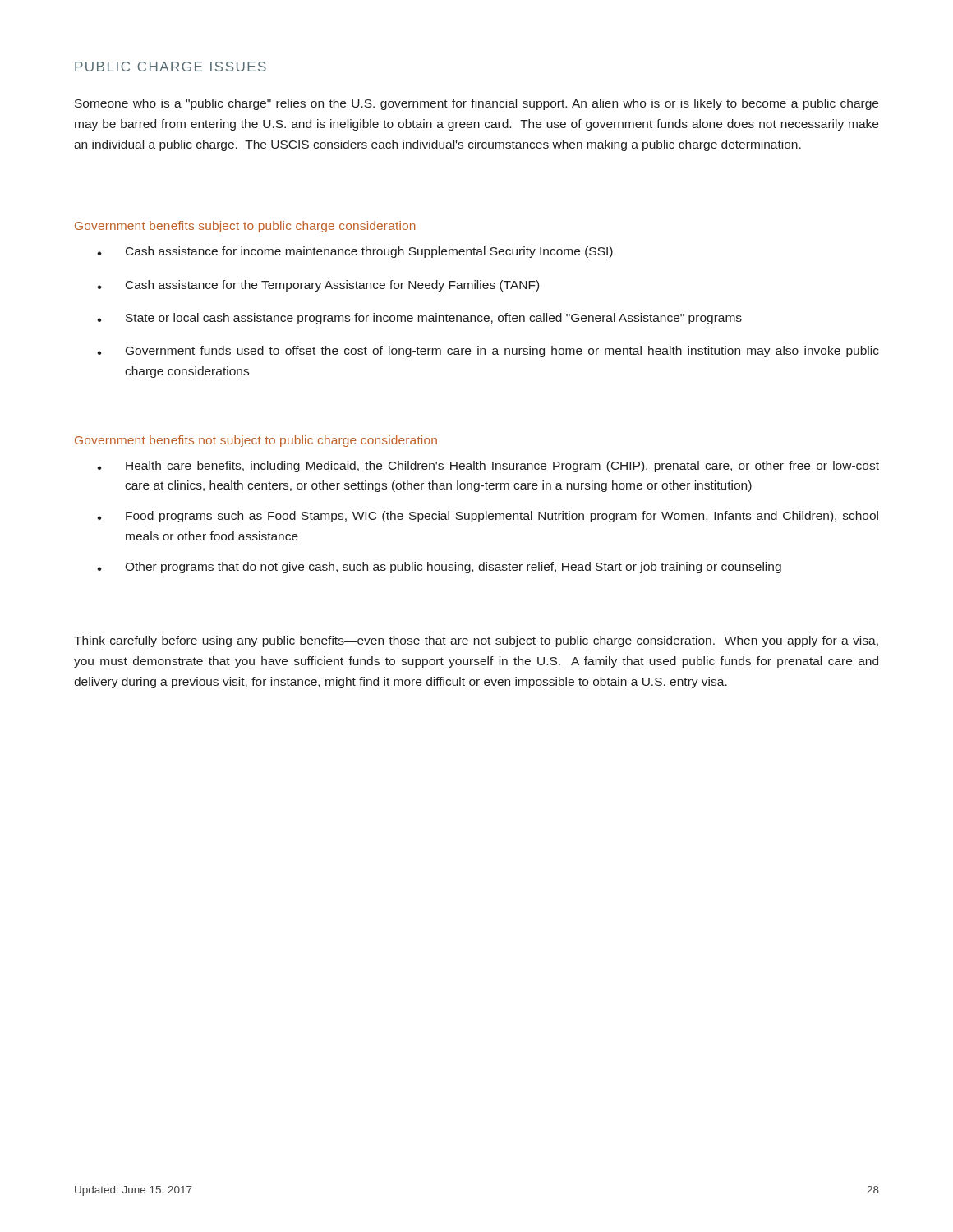The width and height of the screenshot is (953, 1232).
Task: Click on the text starting "Think carefully before using any"
Action: pyautogui.click(x=476, y=661)
